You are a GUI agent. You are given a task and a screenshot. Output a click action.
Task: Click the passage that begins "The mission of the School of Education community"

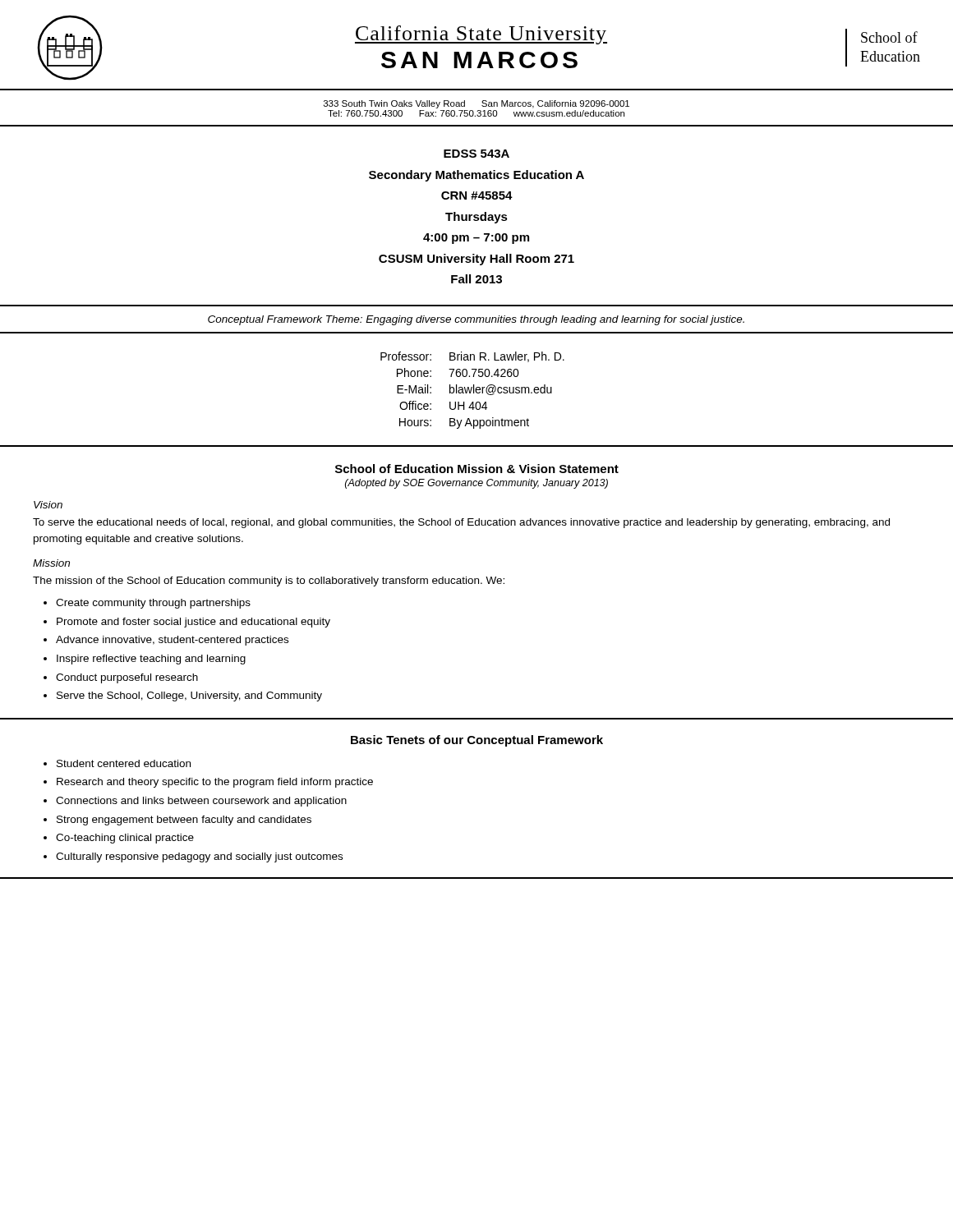(476, 581)
